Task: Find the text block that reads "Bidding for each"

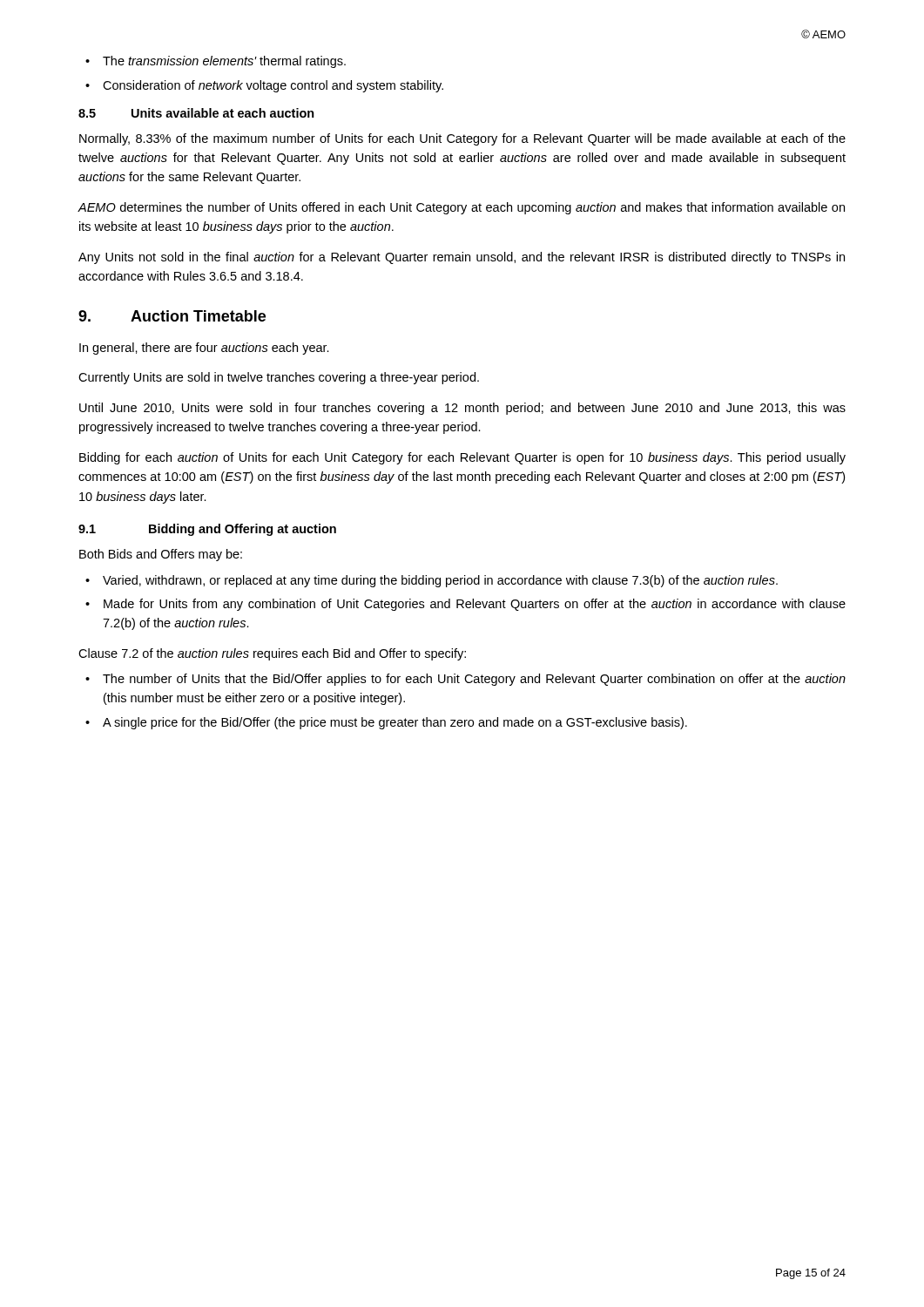Action: coord(462,477)
